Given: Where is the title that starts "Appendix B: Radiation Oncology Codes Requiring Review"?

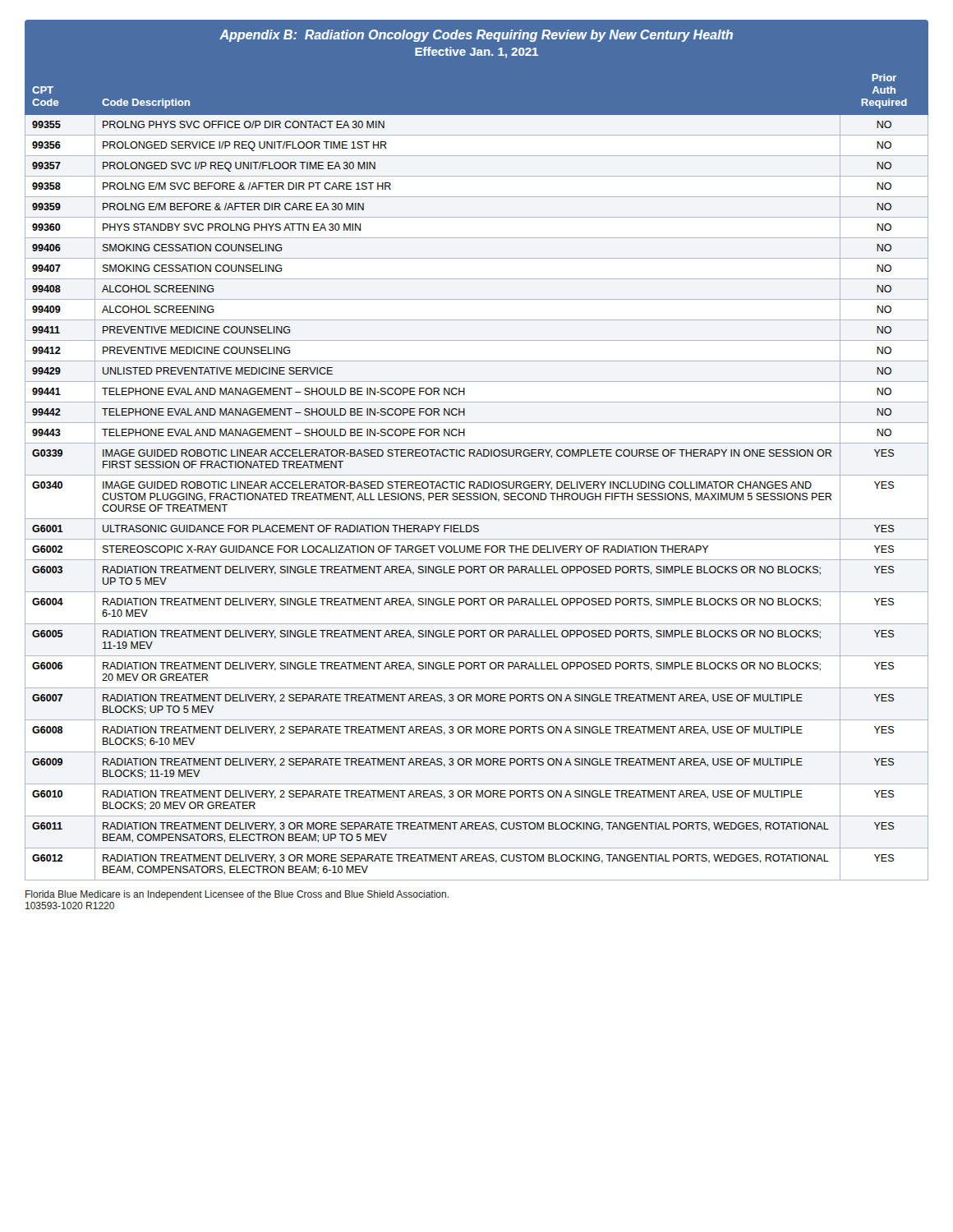Looking at the screenshot, I should (476, 43).
